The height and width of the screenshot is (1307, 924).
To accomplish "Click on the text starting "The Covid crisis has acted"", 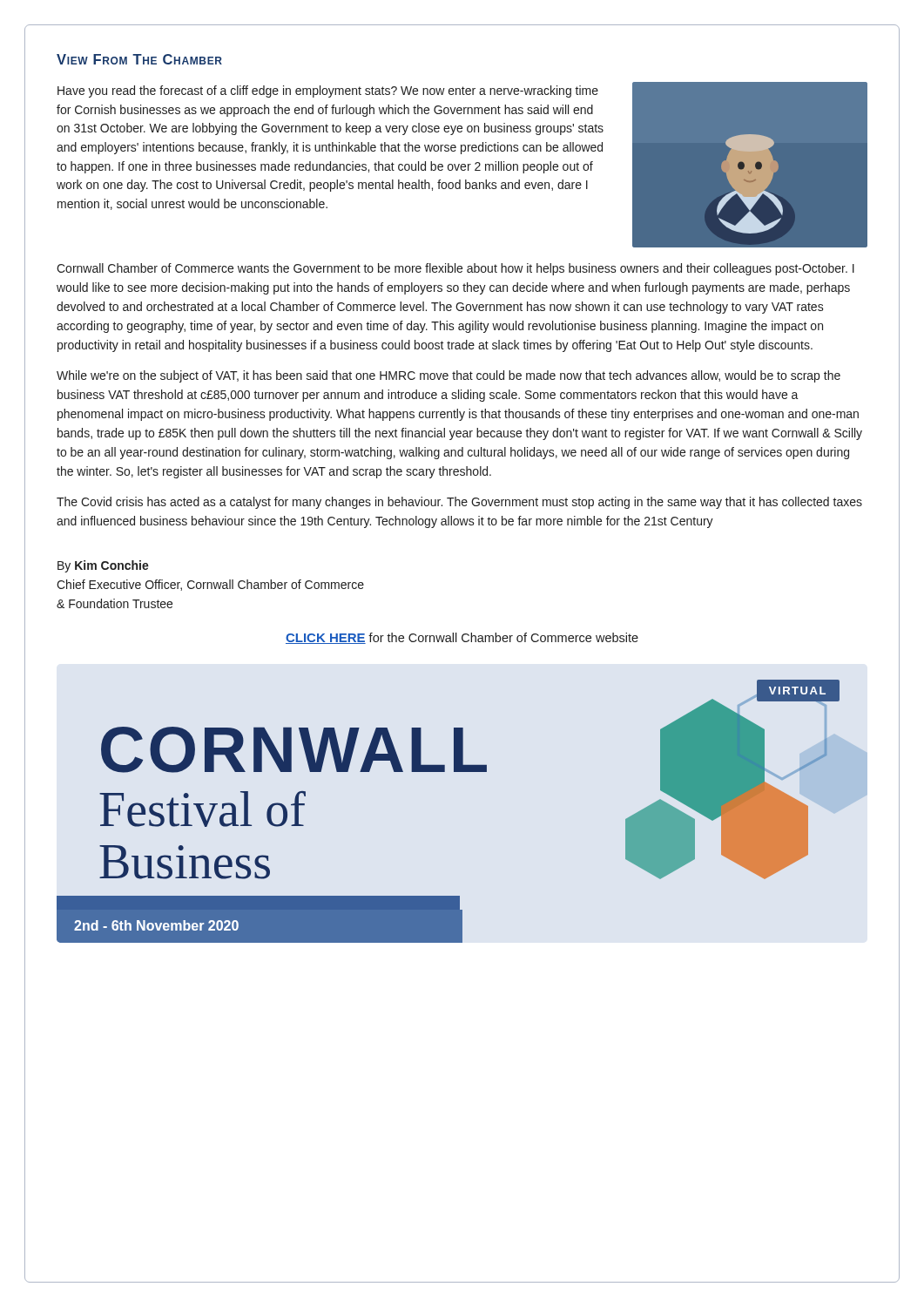I will [459, 511].
